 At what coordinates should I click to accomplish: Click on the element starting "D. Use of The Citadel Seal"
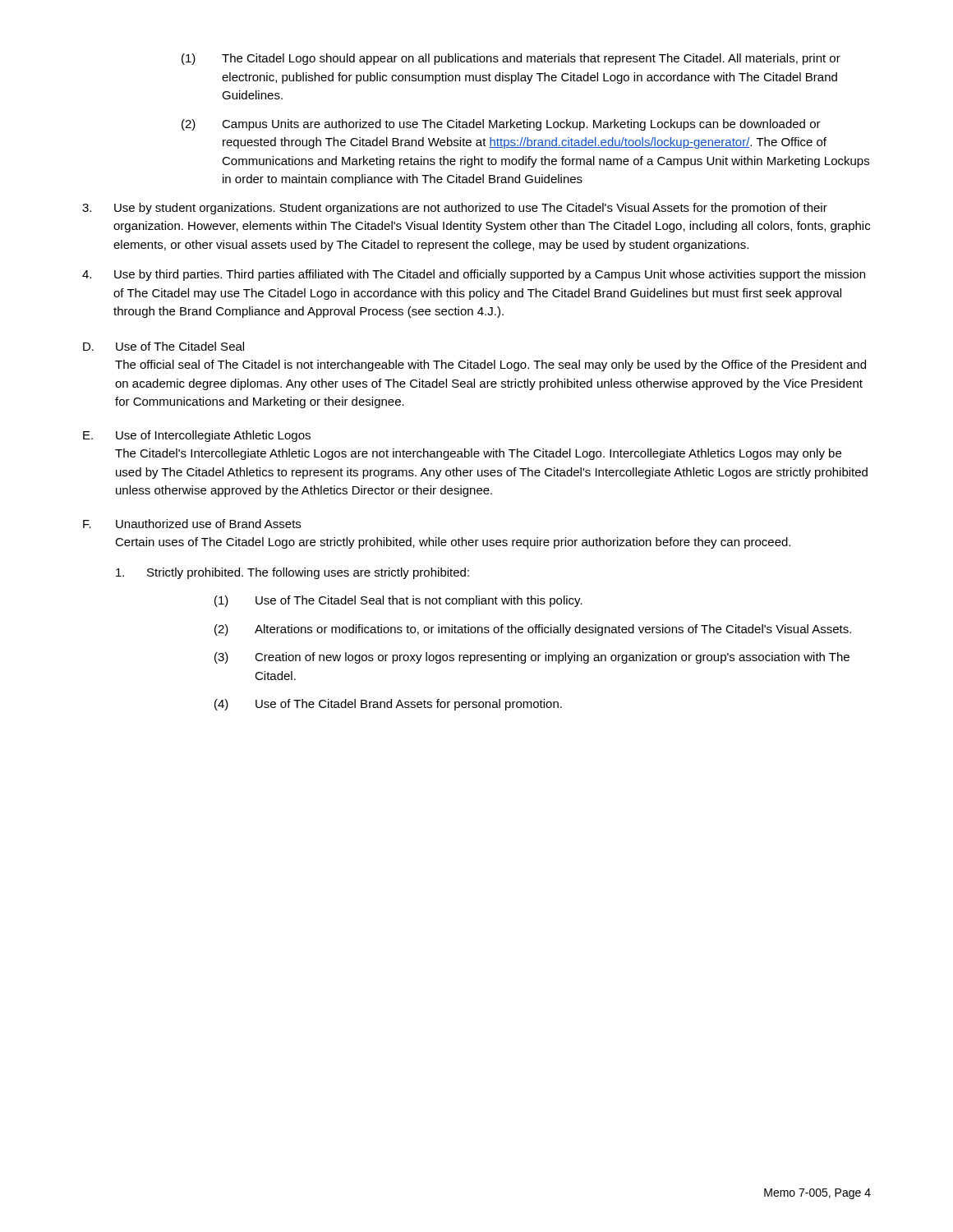163,346
